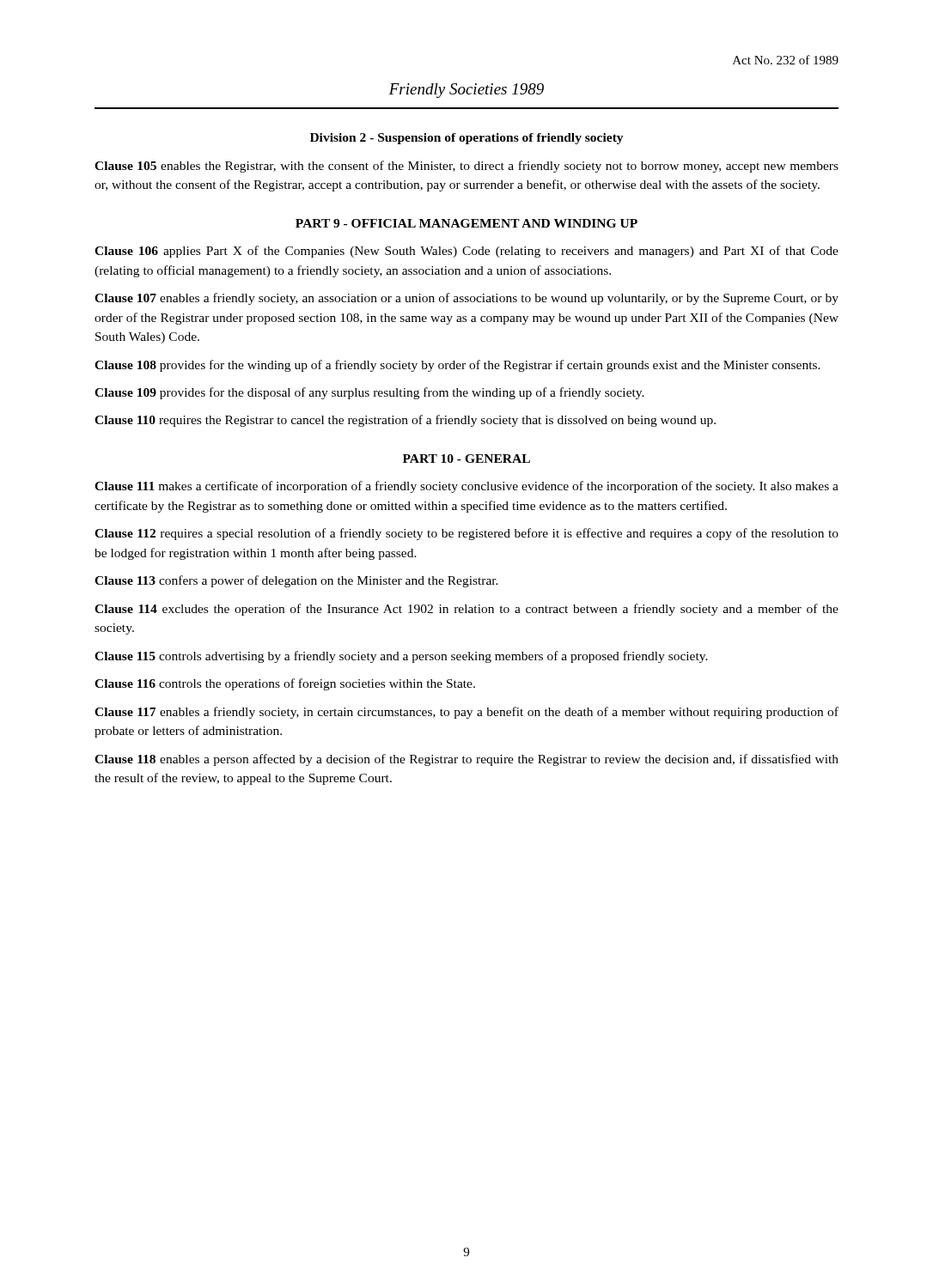Select the block starting "Clause 106 applies Part"
933x1288 pixels.
(x=466, y=260)
